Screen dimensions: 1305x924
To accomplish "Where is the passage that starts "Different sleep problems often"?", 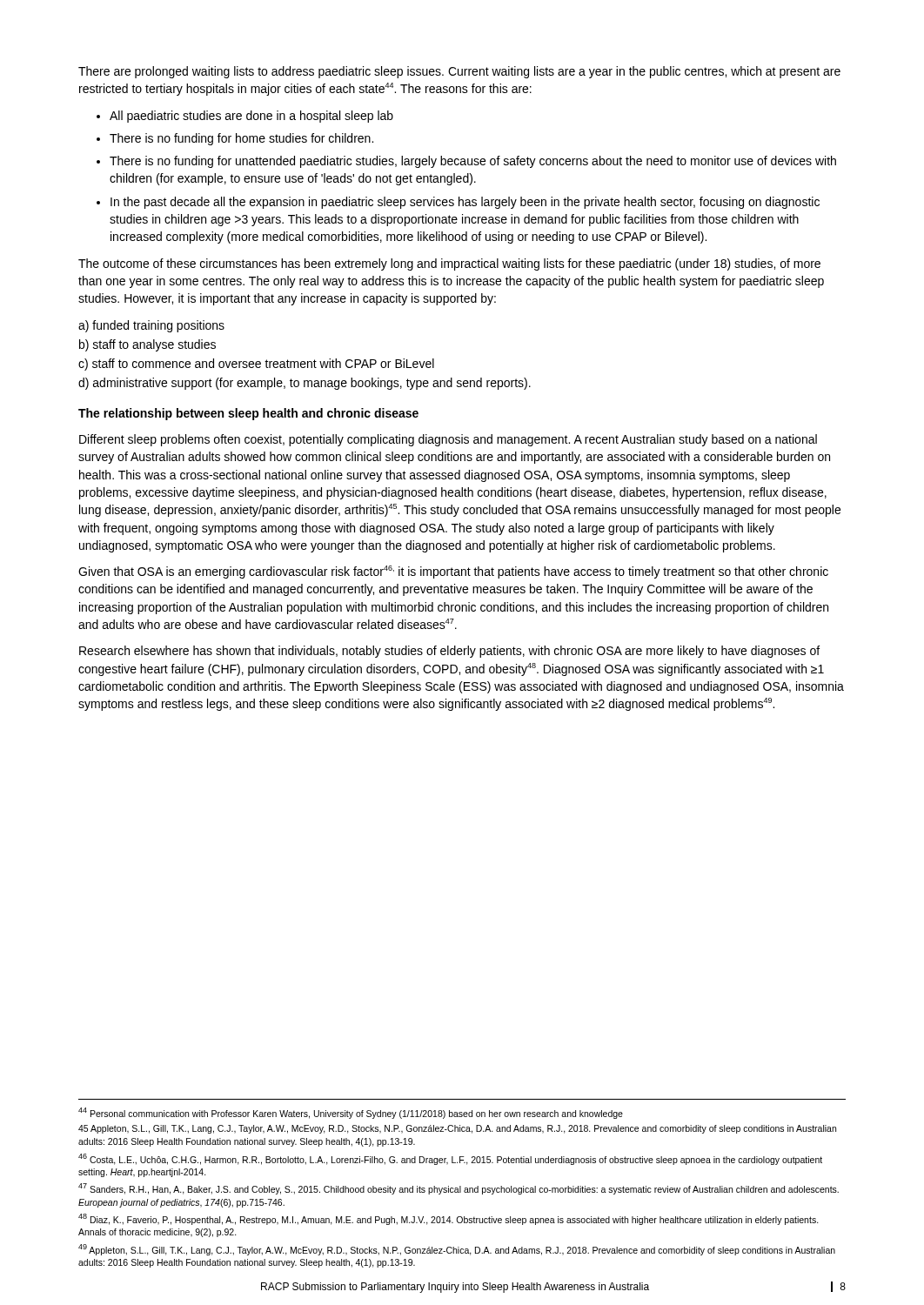I will [462, 493].
